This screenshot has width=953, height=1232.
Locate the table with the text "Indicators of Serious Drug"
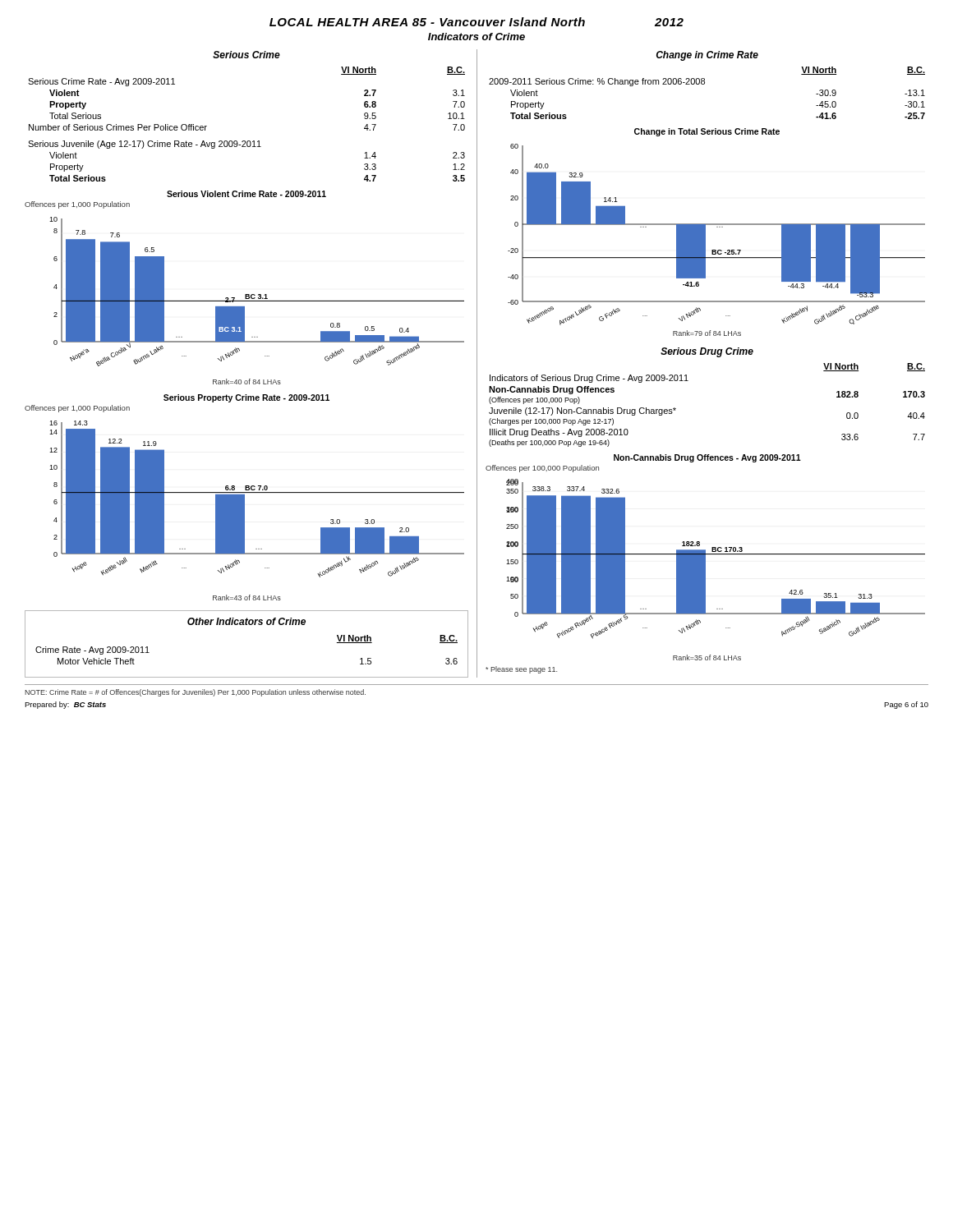tap(707, 404)
